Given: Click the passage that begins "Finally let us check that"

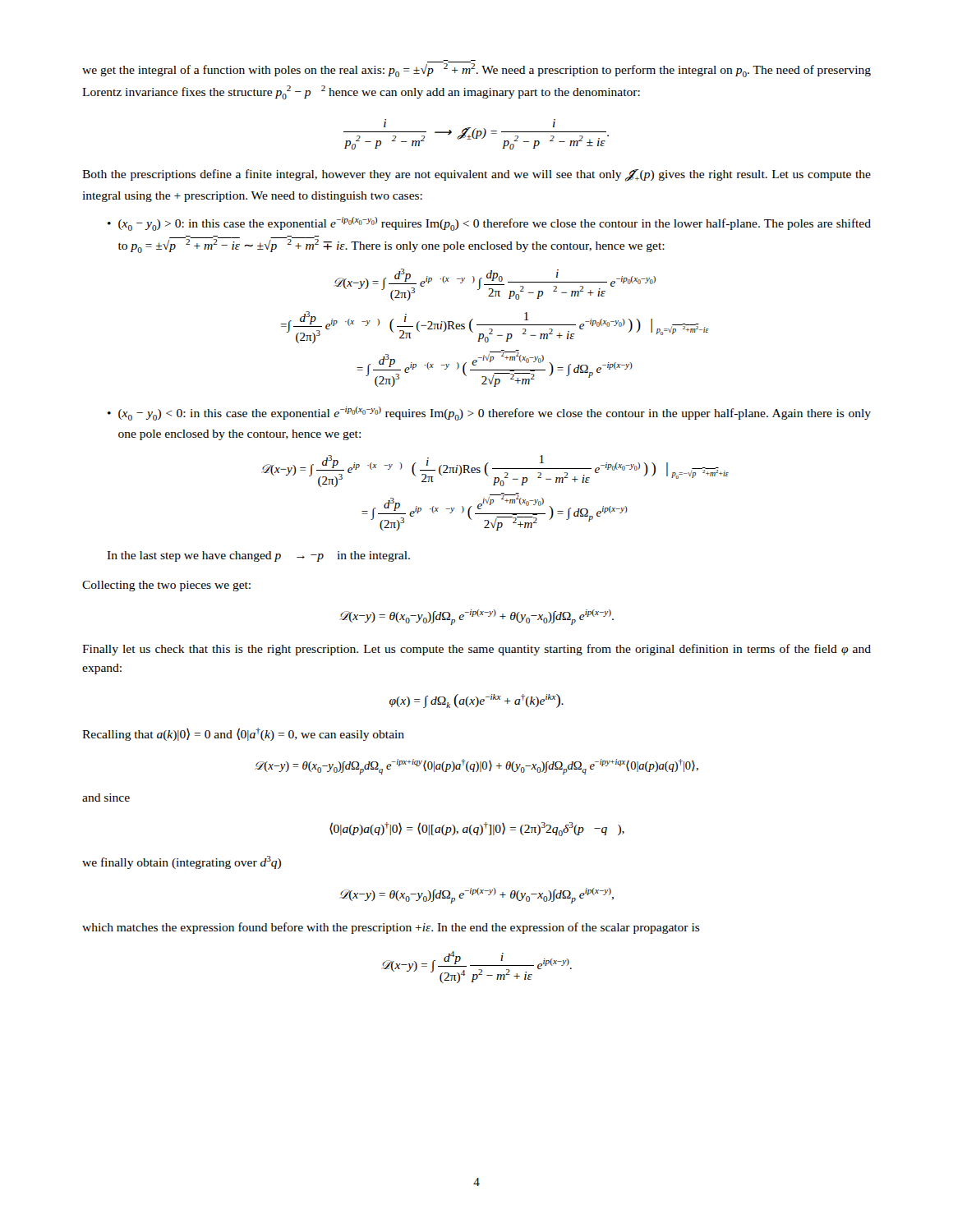Looking at the screenshot, I should (476, 658).
